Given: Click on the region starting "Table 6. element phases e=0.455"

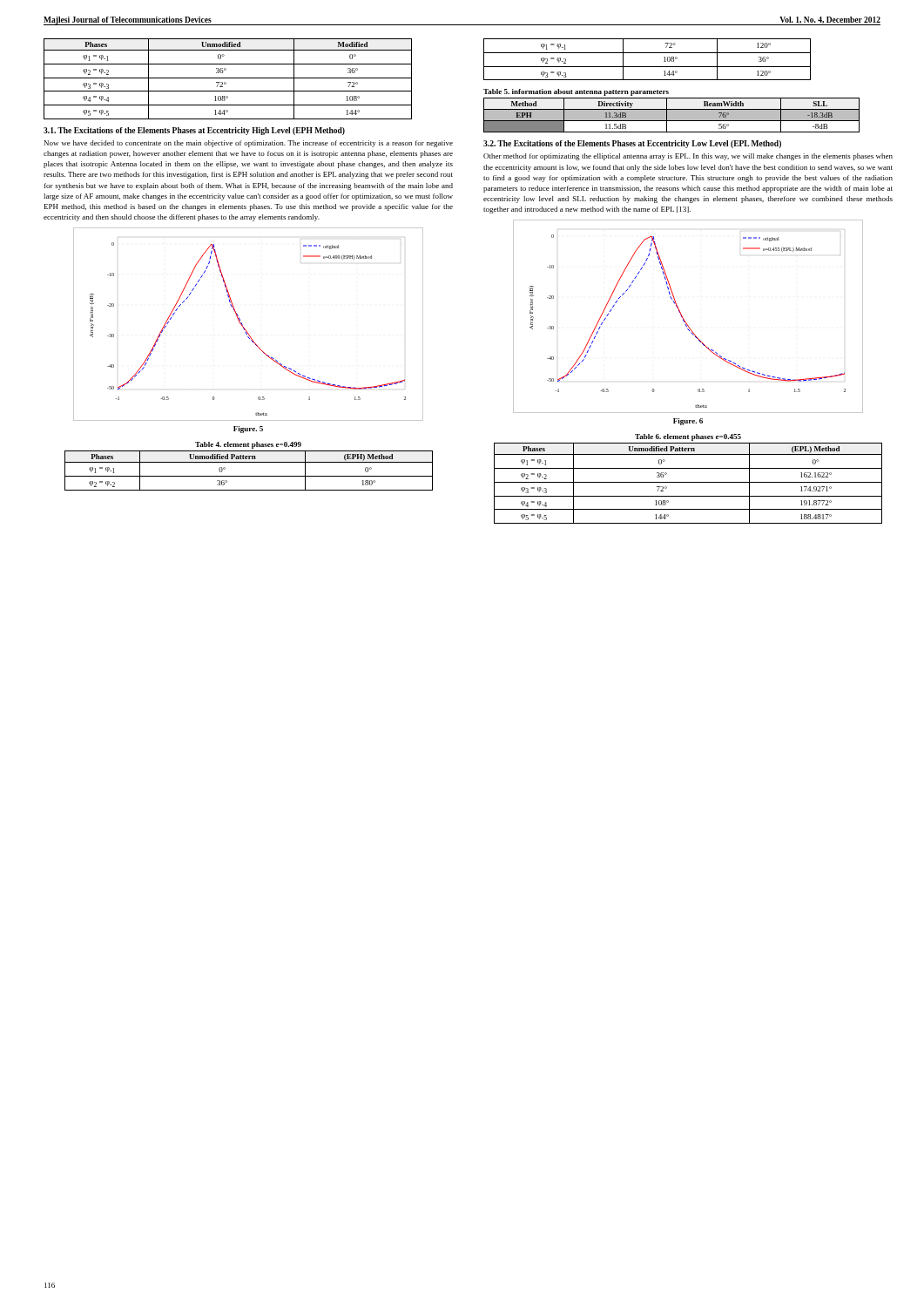Looking at the screenshot, I should [x=688, y=437].
